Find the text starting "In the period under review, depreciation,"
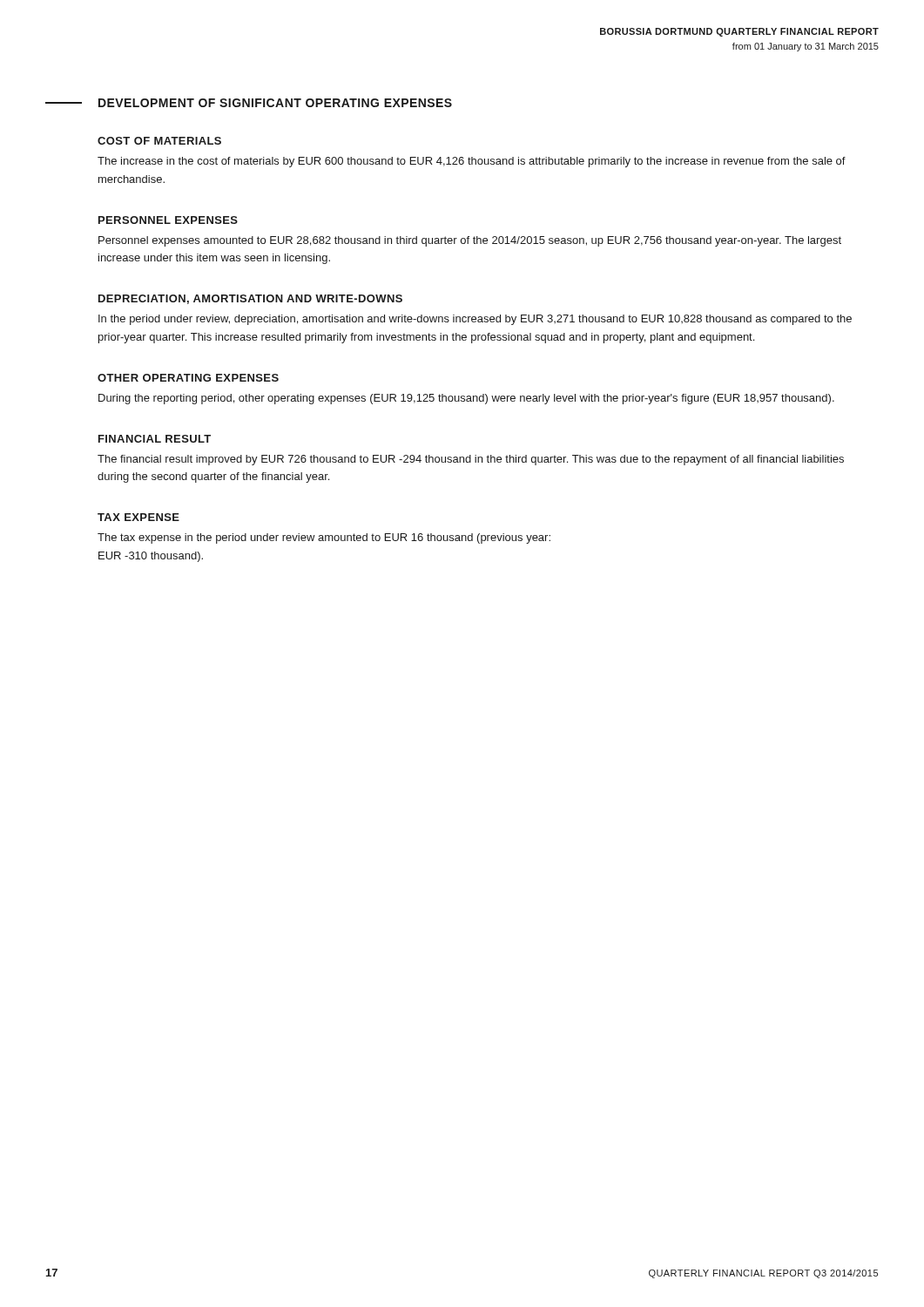The image size is (924, 1307). click(475, 328)
